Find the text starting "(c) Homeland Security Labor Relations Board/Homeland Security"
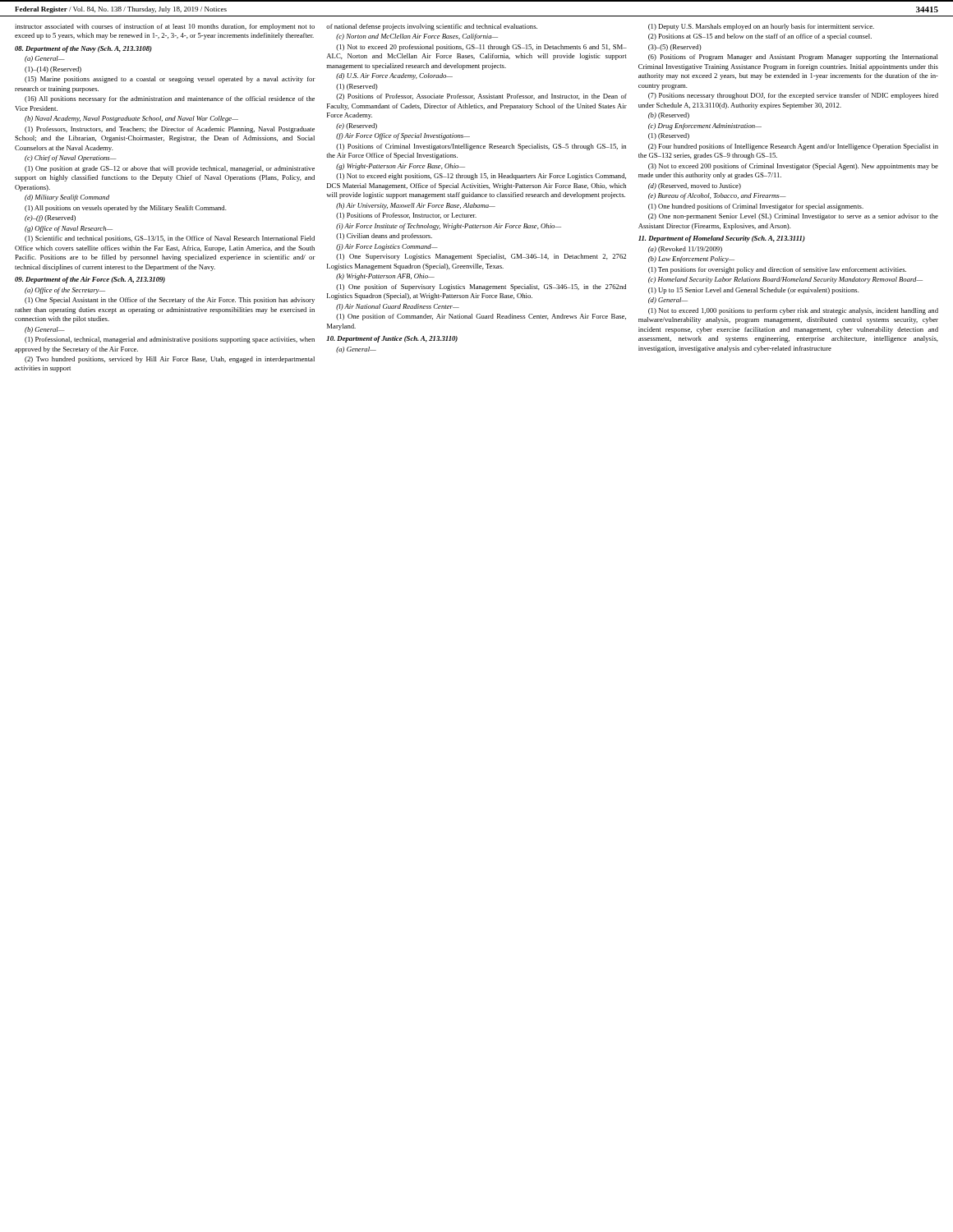The width and height of the screenshot is (953, 1232). click(788, 285)
